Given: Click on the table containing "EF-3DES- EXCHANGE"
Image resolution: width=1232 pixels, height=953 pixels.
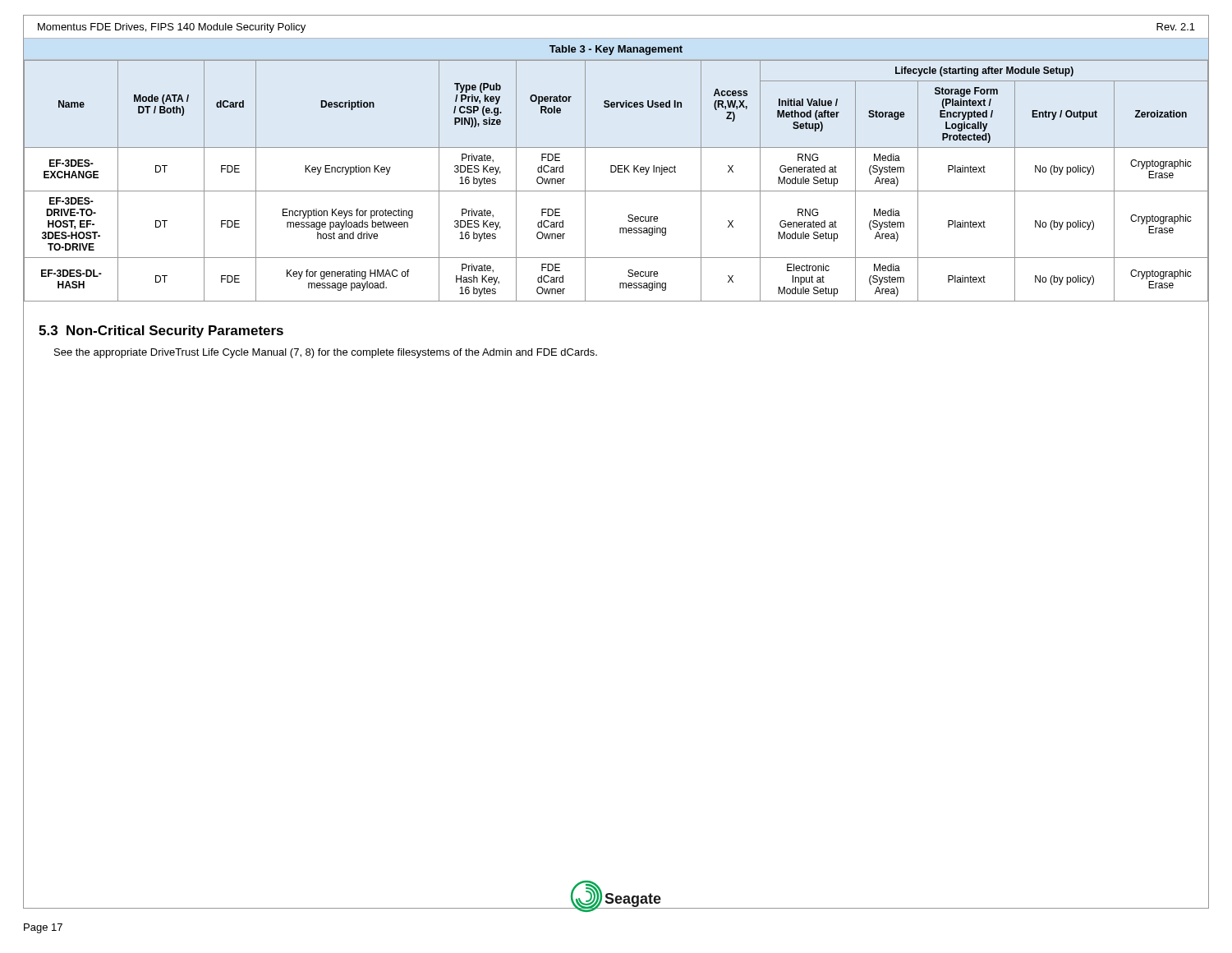Looking at the screenshot, I should (616, 181).
